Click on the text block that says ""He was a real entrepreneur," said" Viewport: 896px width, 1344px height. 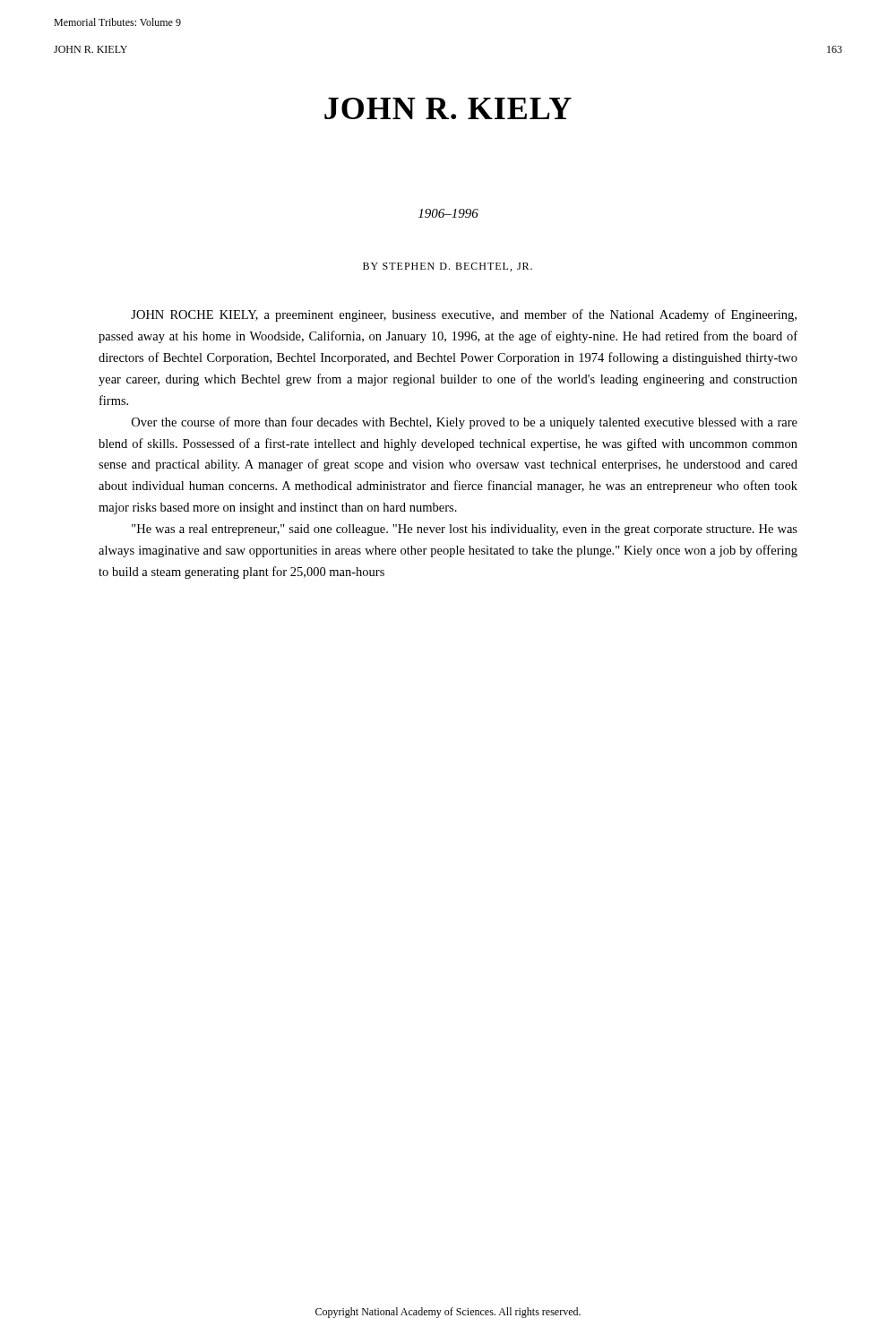[x=448, y=550]
